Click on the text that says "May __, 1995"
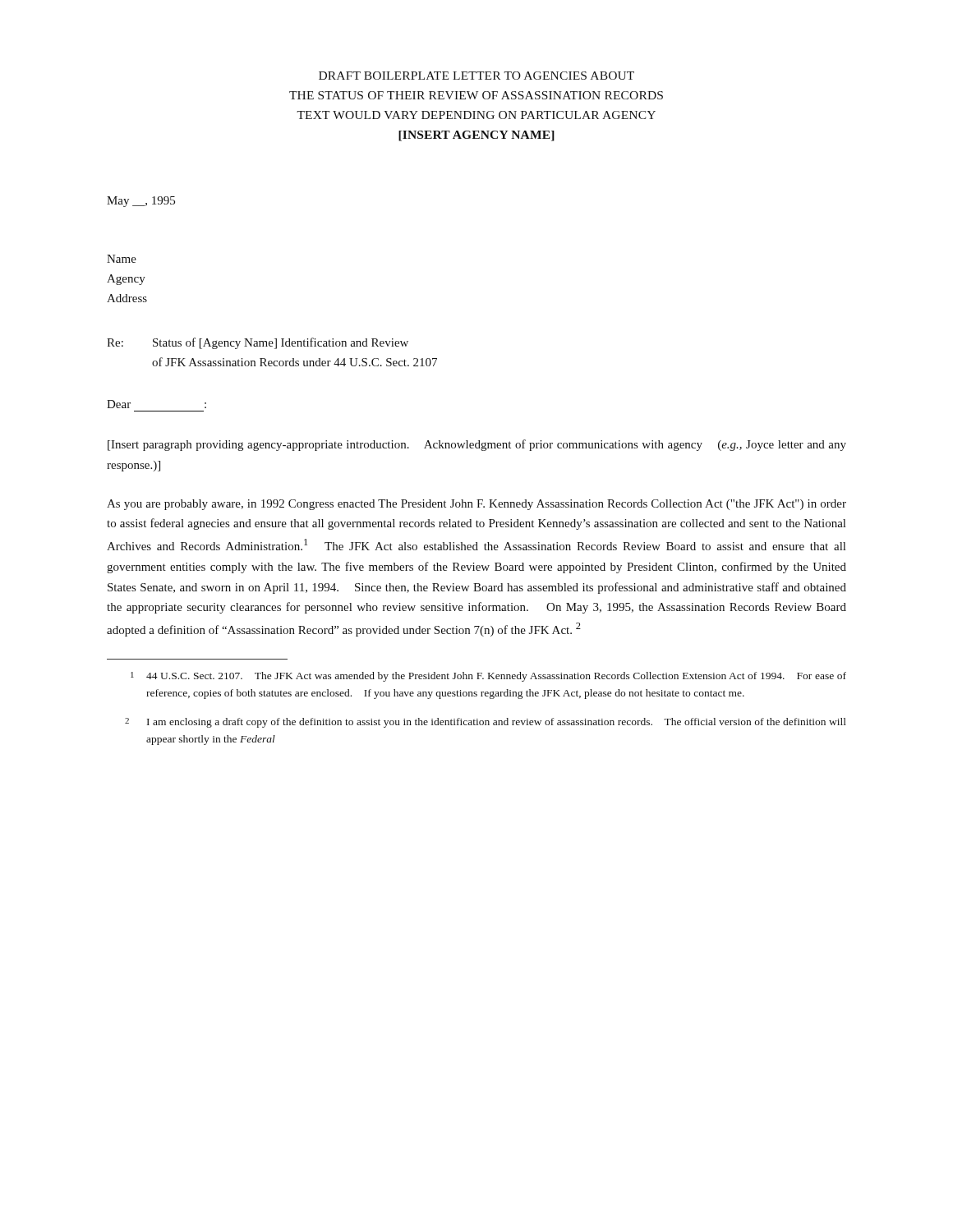Image resolution: width=953 pixels, height=1232 pixels. (x=141, y=200)
